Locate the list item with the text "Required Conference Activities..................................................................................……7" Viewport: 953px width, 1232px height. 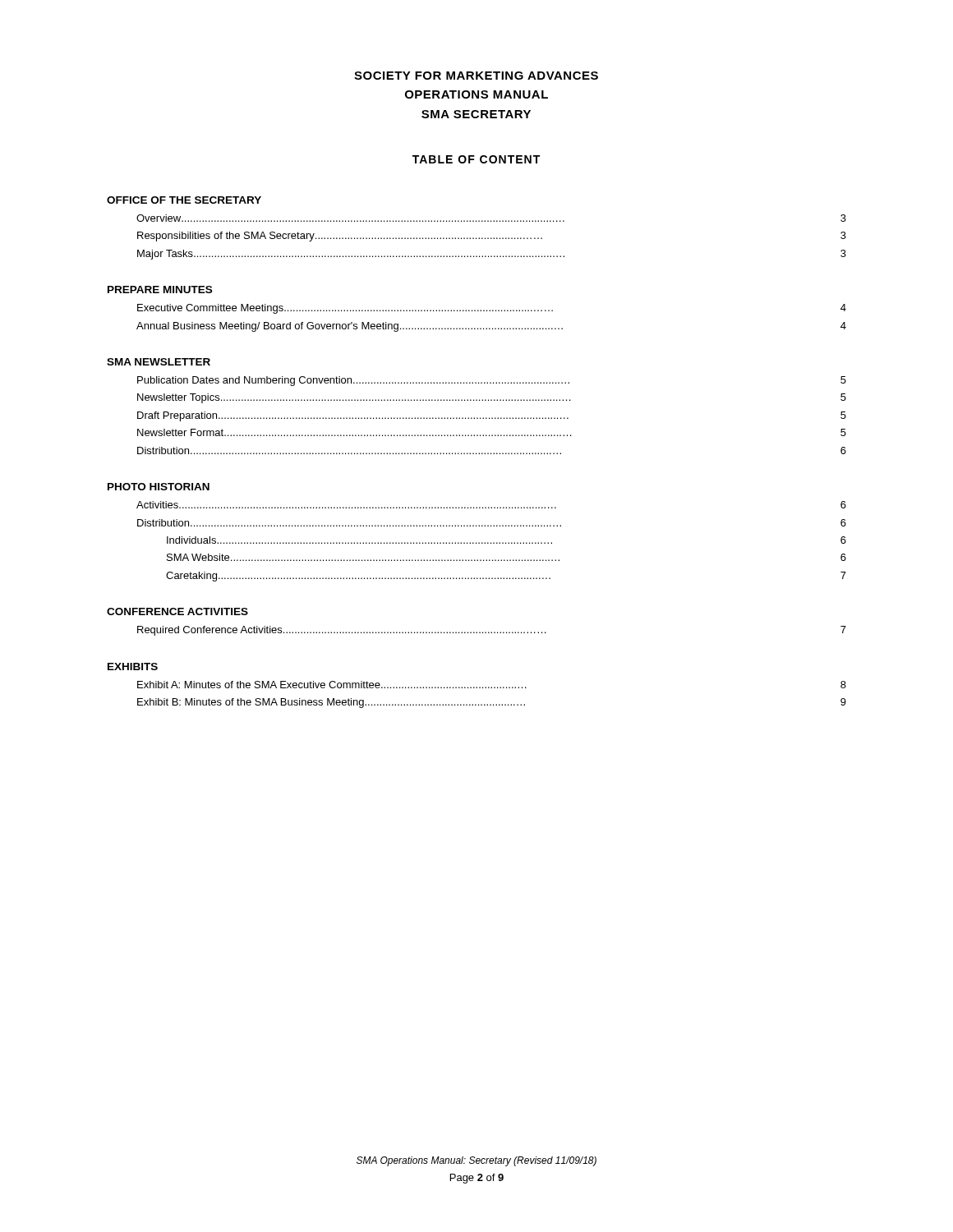pyautogui.click(x=491, y=630)
